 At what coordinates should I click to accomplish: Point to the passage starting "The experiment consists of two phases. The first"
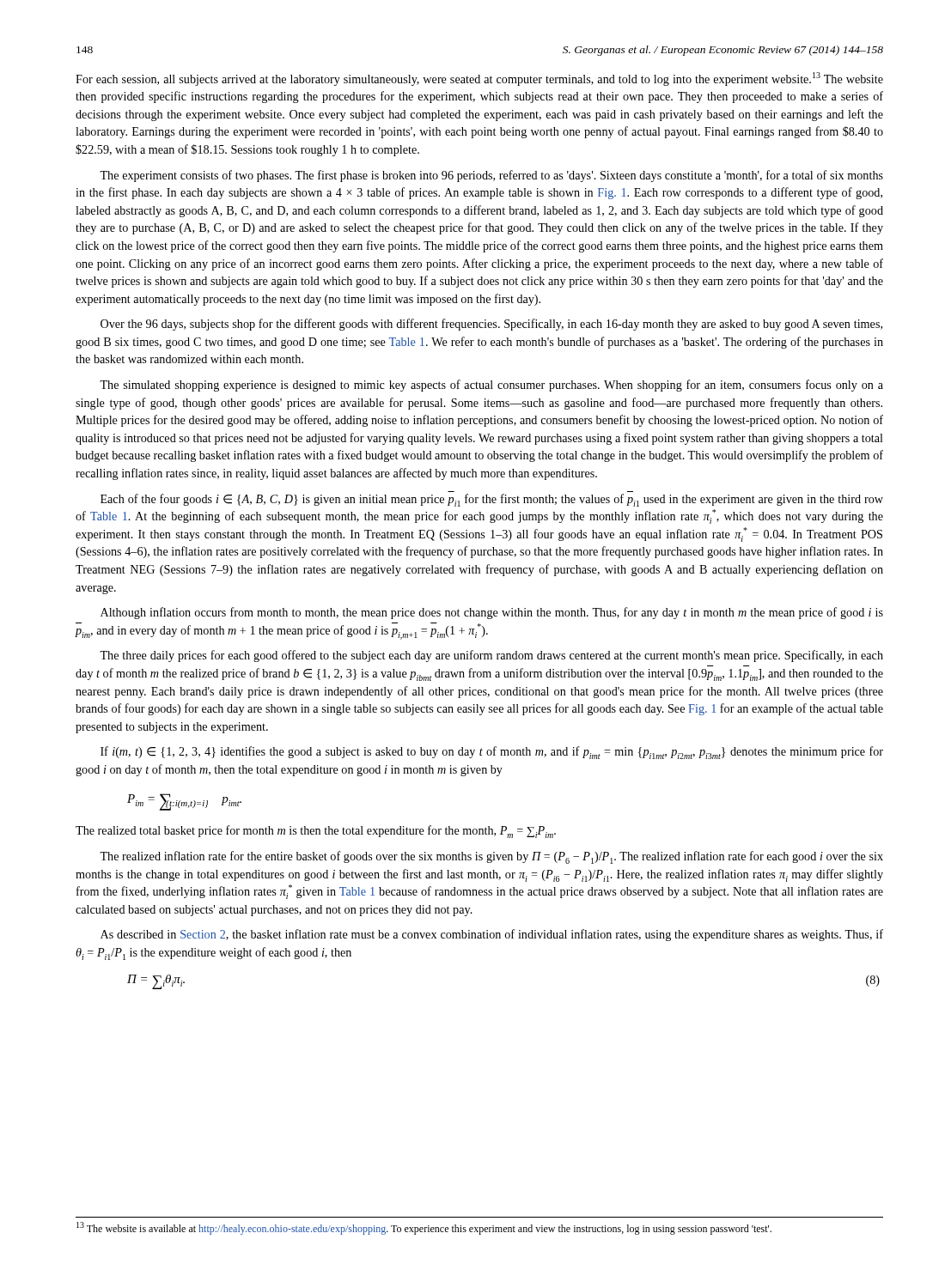(479, 237)
